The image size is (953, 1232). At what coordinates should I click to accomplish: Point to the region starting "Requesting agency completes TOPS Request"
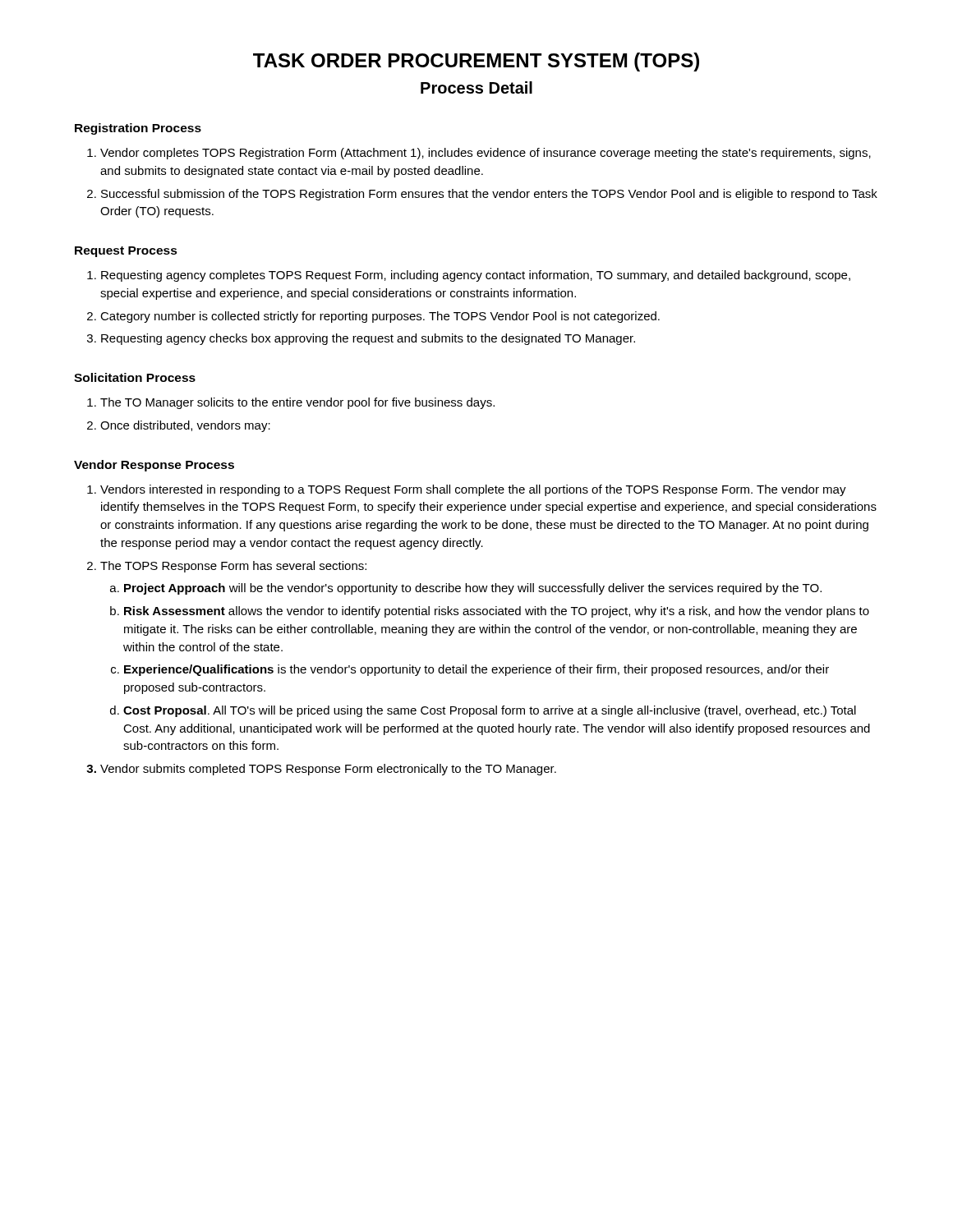(x=476, y=284)
